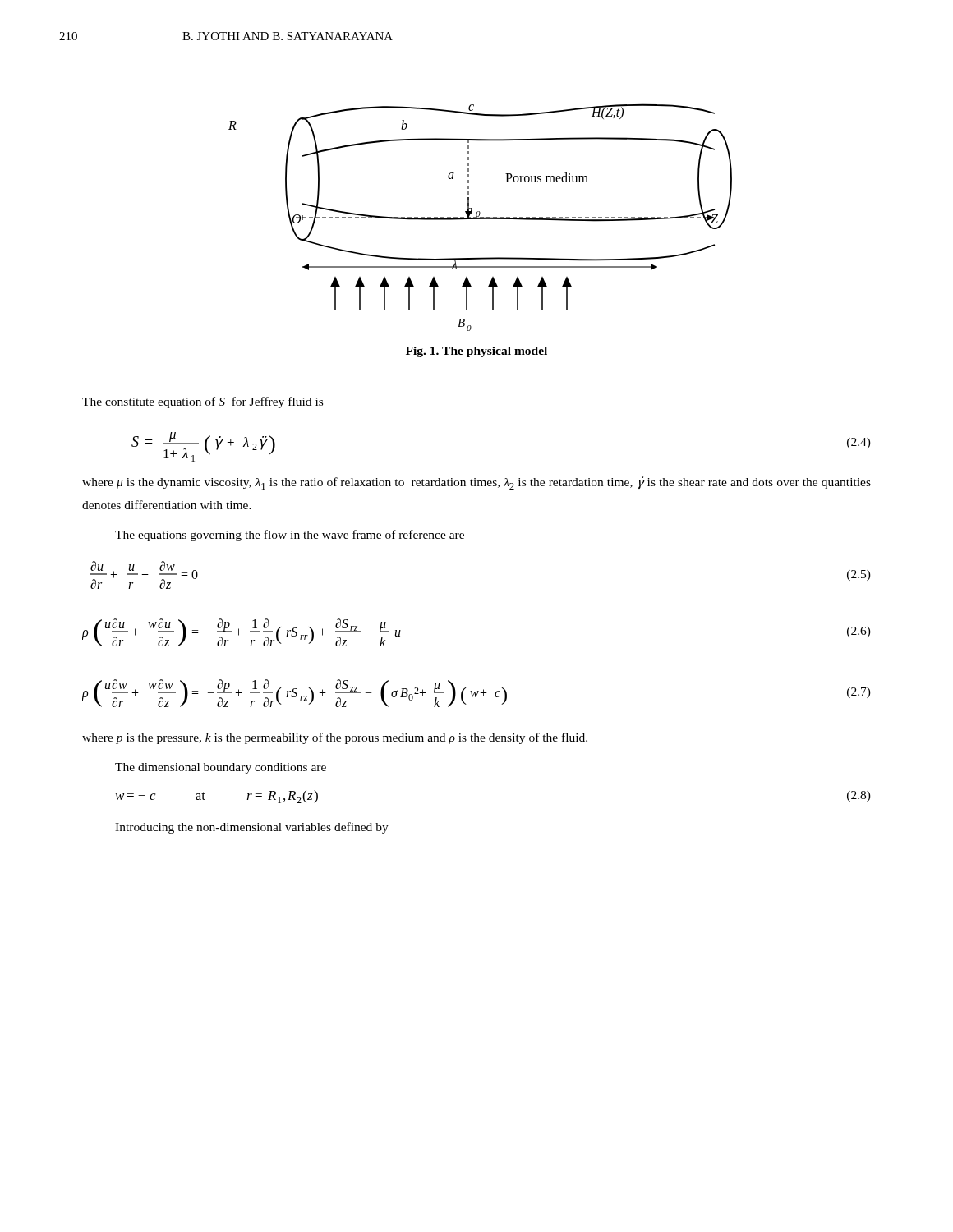Screen dimensions: 1232x953
Task: Find the caption with the text "Fig. 1. The physical model"
Action: 476,350
